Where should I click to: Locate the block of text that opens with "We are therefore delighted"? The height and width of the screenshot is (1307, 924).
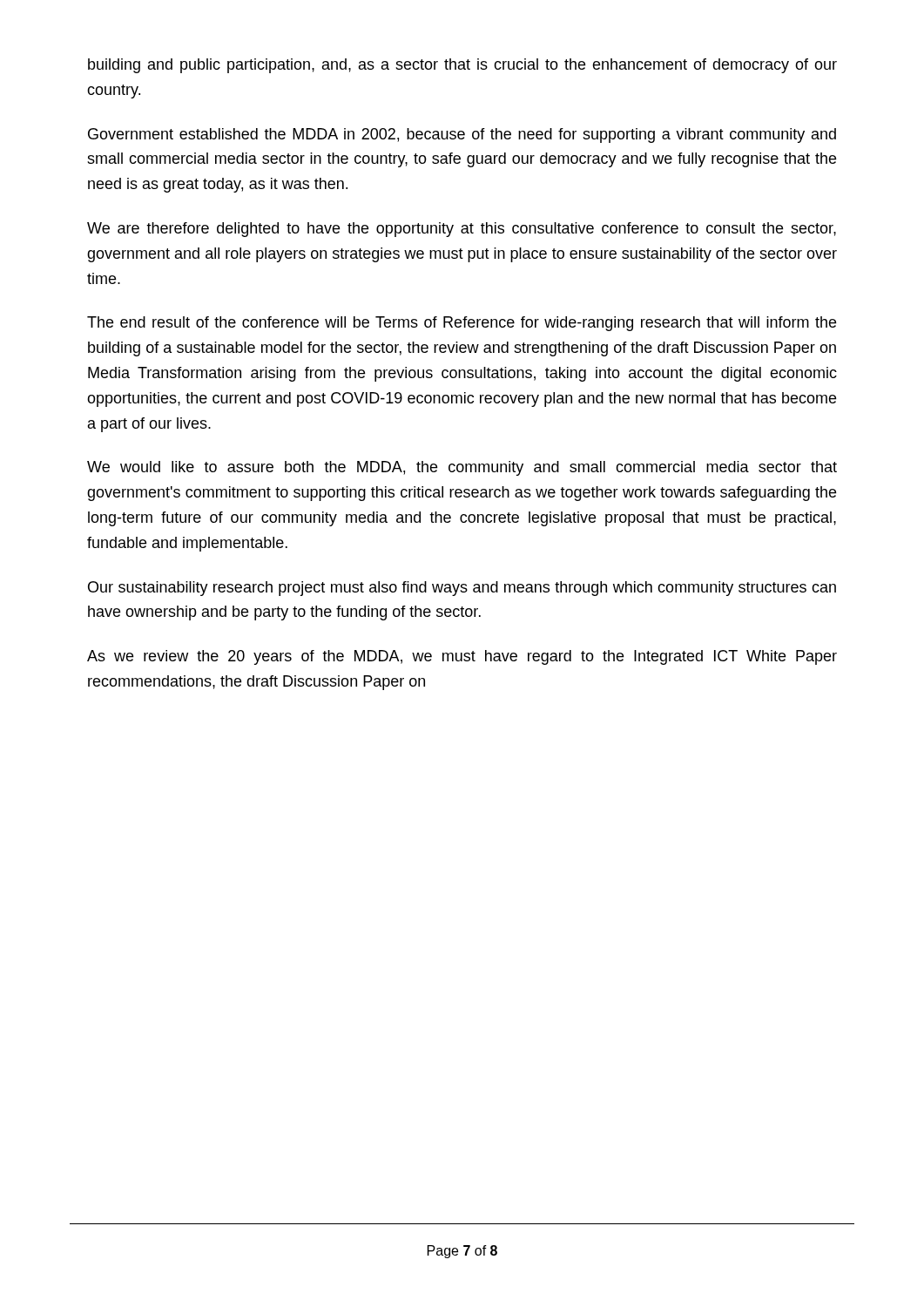462,253
